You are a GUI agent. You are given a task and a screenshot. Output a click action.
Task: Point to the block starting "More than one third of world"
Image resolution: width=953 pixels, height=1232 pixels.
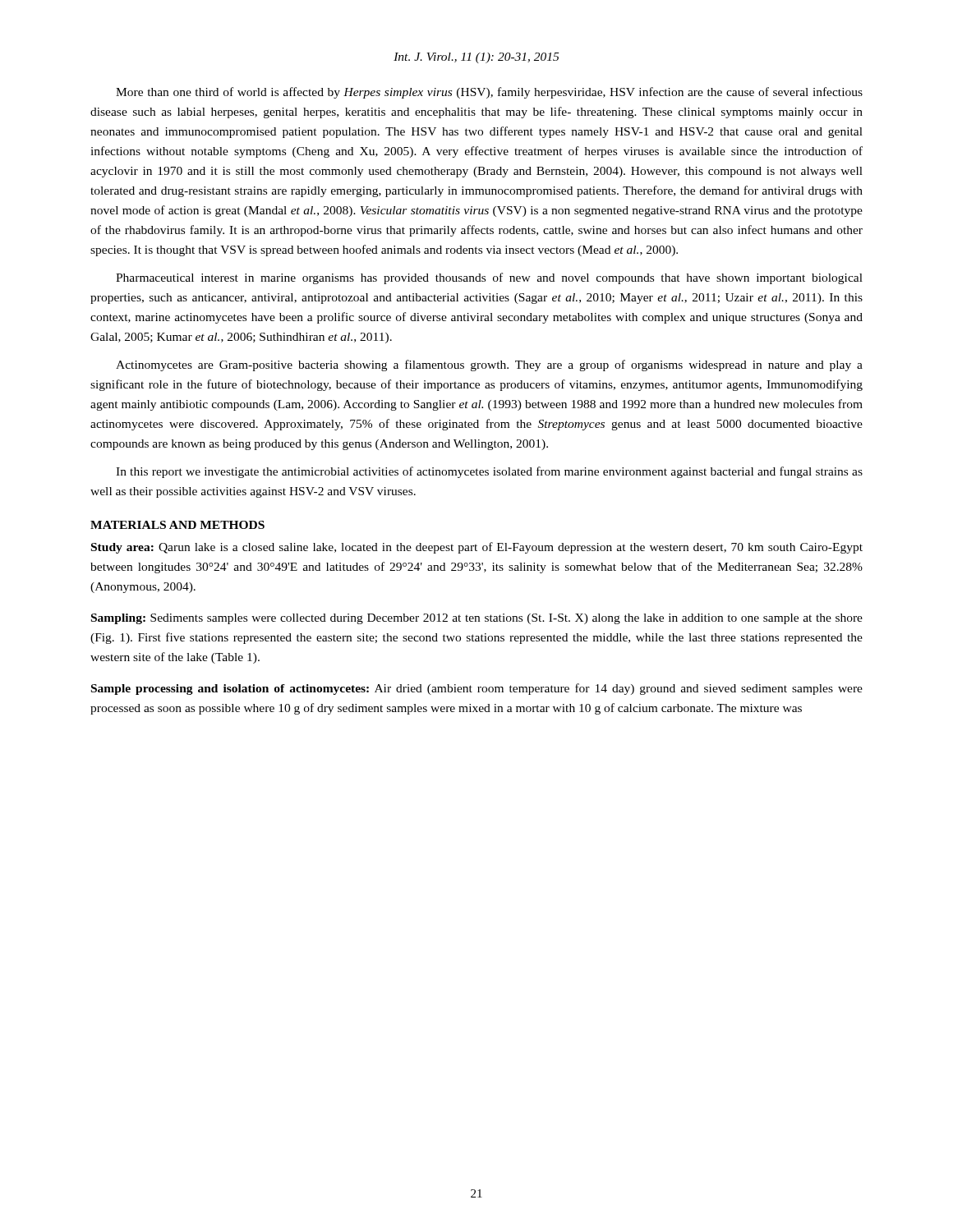pyautogui.click(x=476, y=171)
